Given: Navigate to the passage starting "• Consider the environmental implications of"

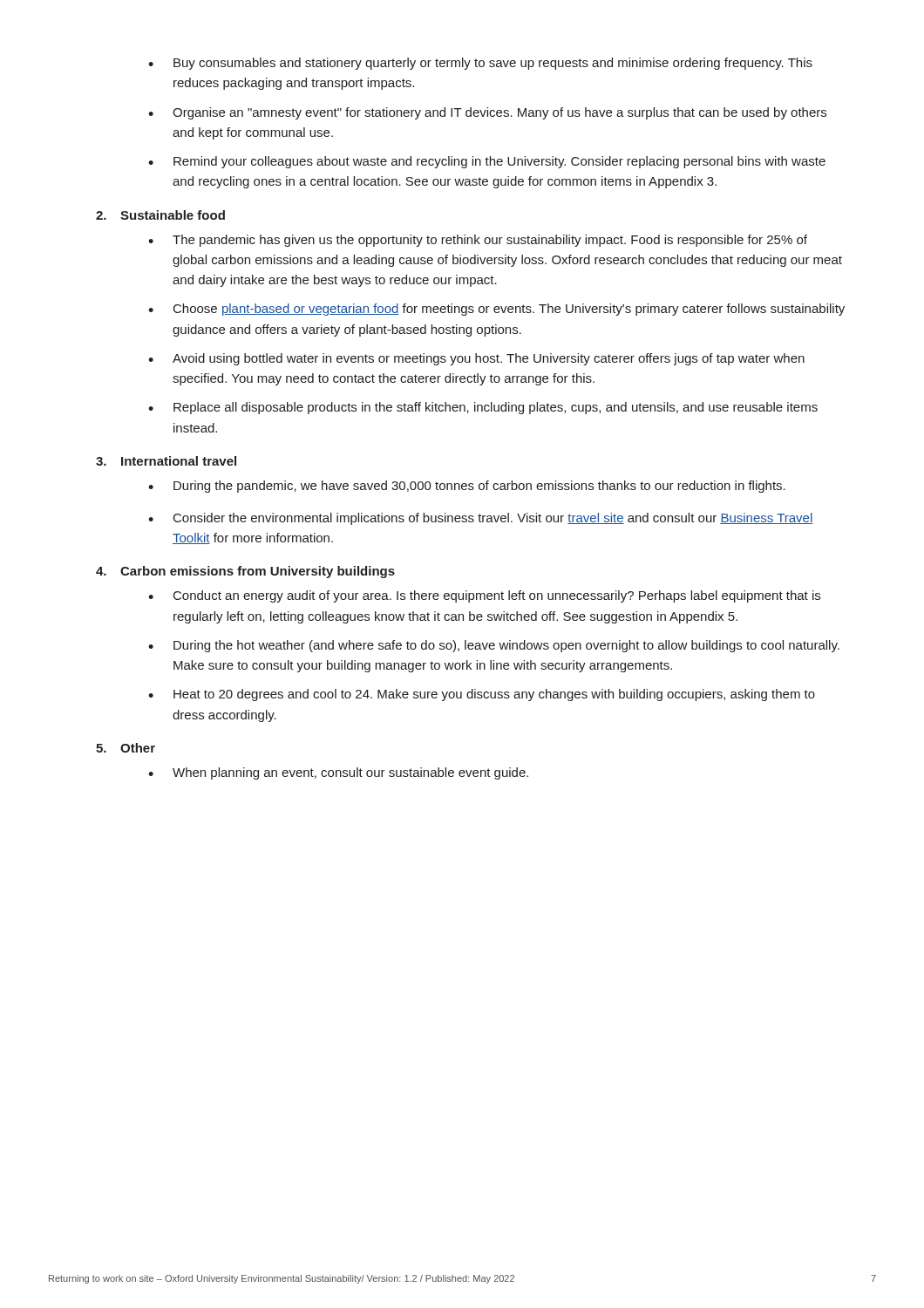Looking at the screenshot, I should 497,528.
